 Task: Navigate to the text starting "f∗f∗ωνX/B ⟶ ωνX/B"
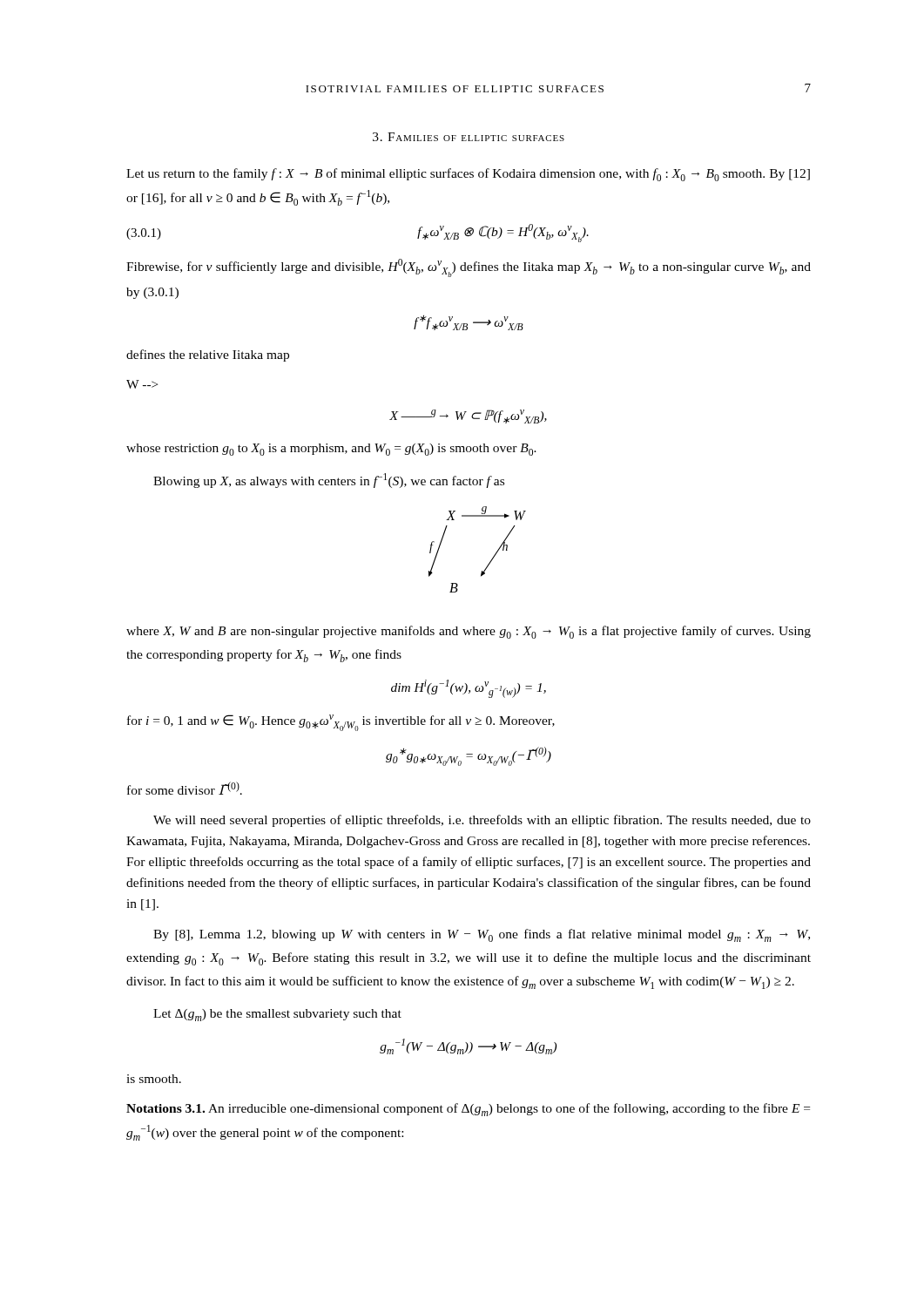pos(469,323)
